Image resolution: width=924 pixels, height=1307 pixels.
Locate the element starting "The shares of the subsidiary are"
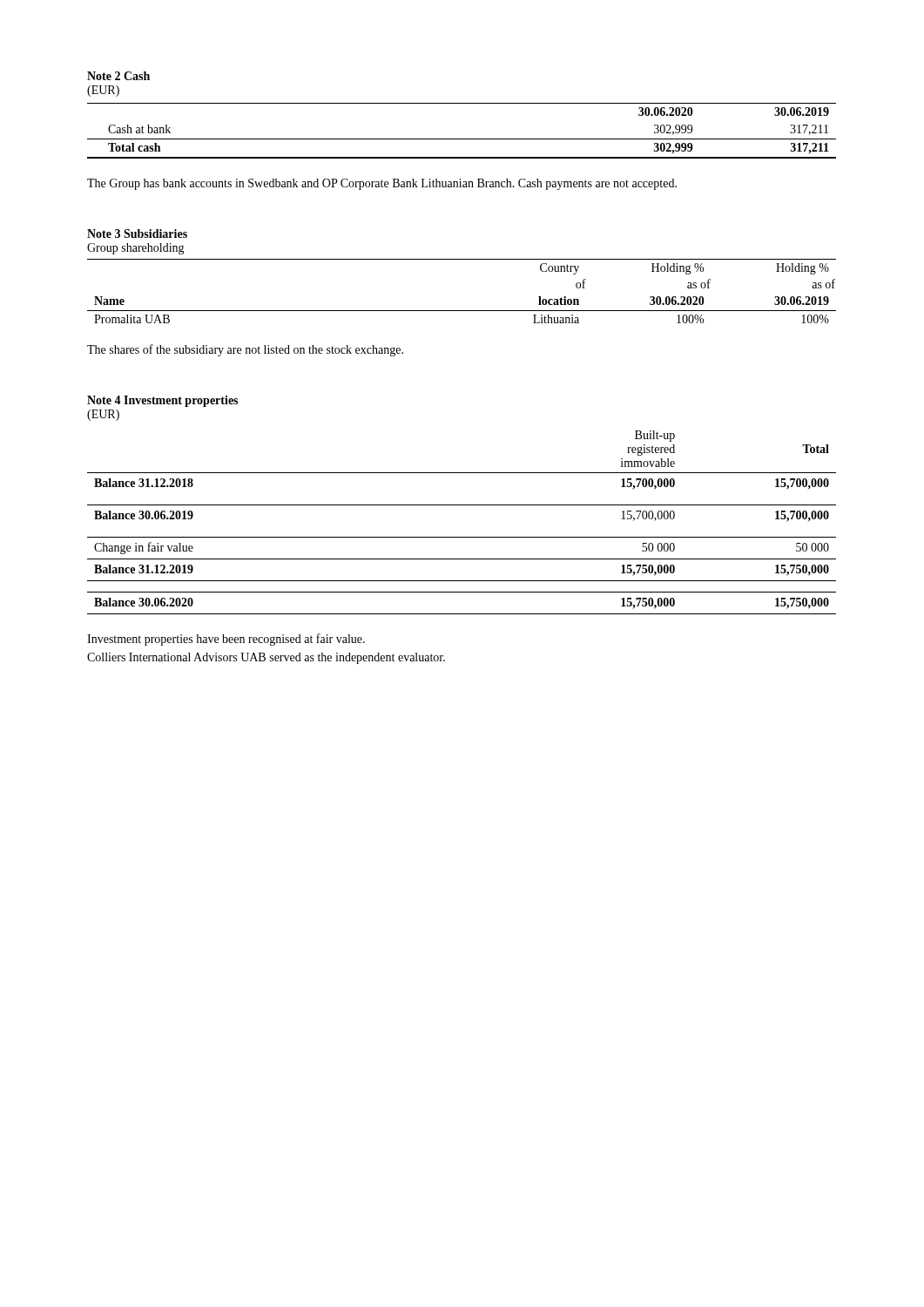[246, 350]
